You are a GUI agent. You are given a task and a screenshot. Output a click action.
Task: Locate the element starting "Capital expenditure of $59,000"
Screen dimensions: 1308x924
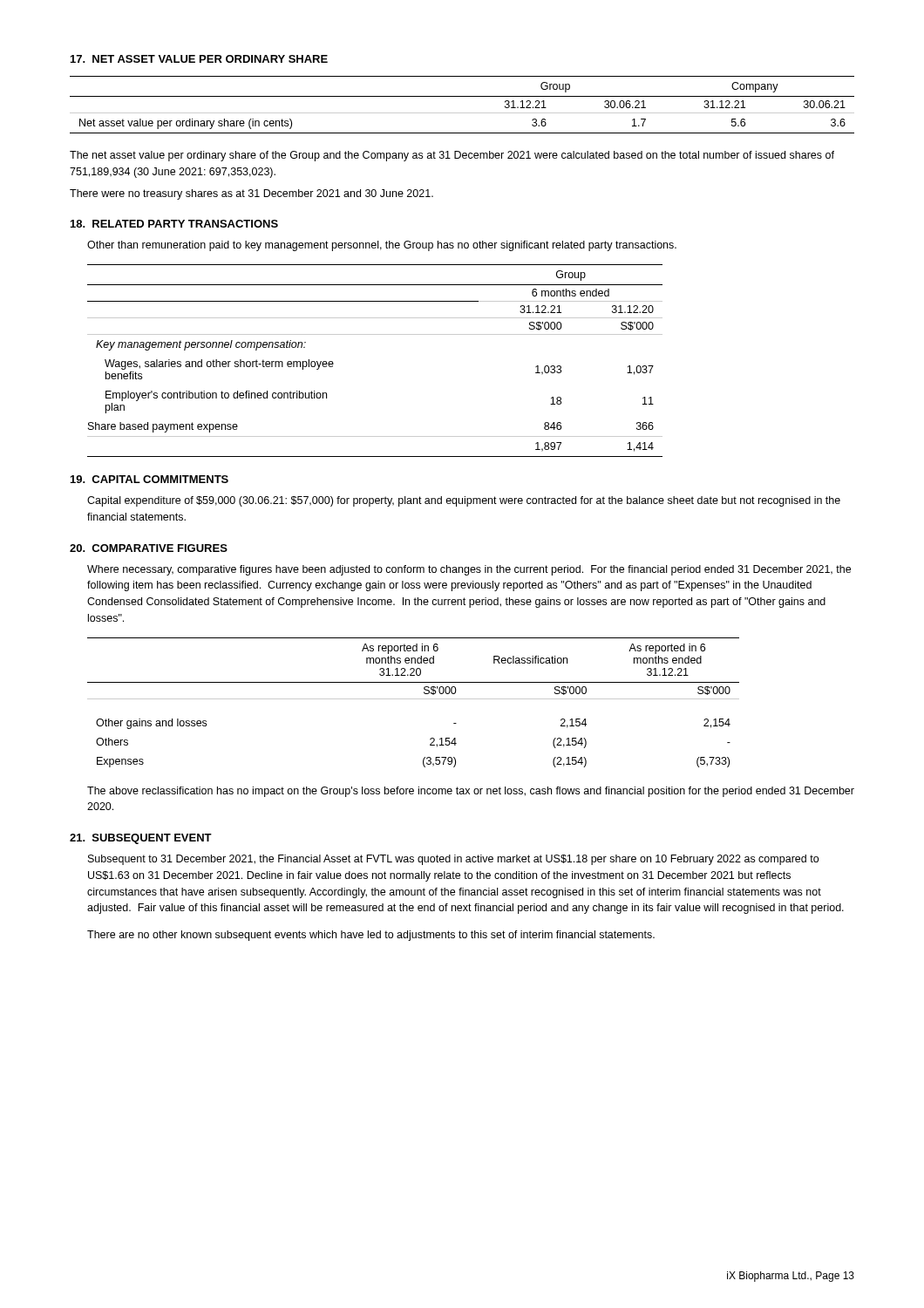coord(464,509)
